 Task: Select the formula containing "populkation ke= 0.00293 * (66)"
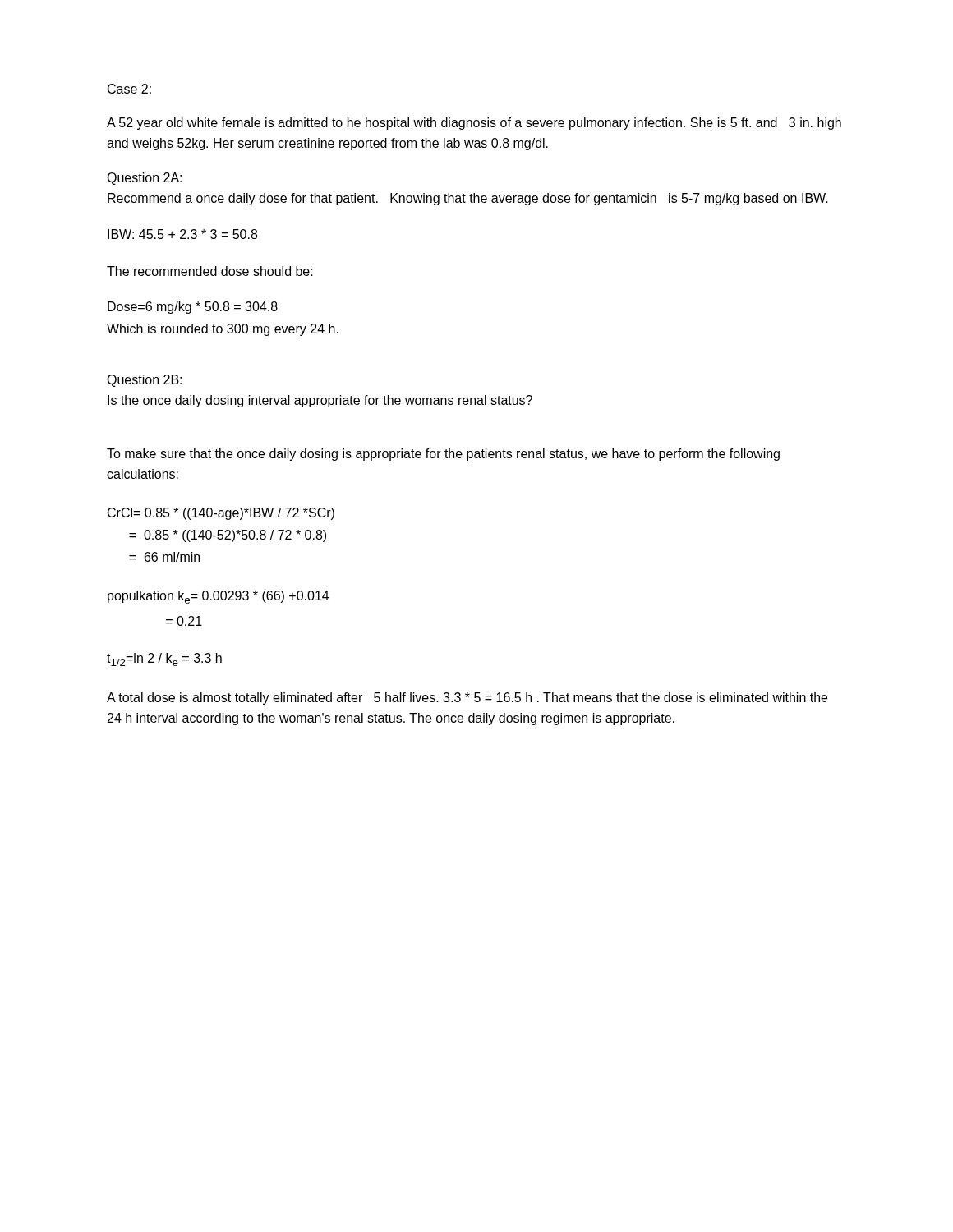[x=218, y=609]
